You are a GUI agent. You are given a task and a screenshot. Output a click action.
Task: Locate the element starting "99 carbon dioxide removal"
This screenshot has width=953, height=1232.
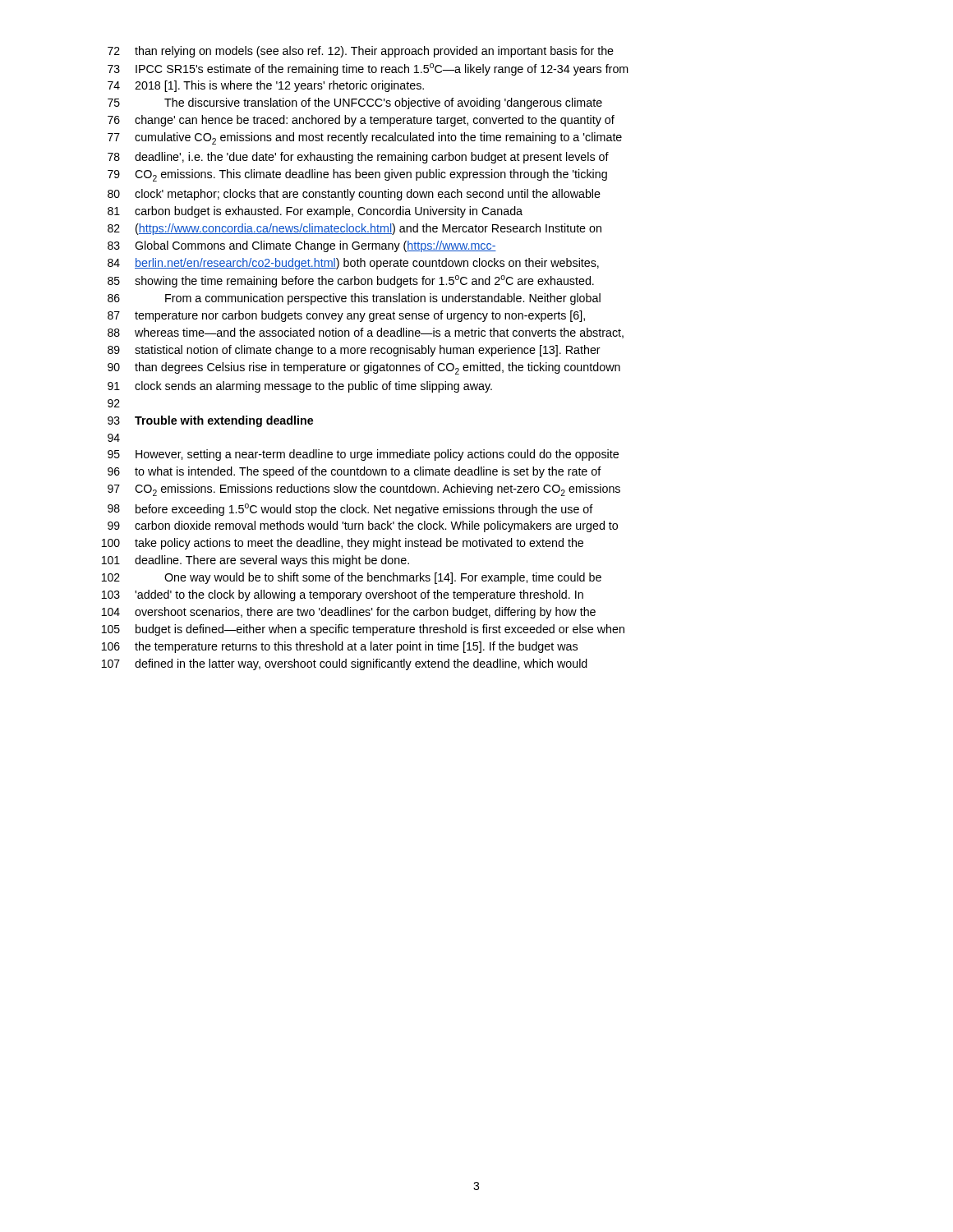tap(426, 526)
